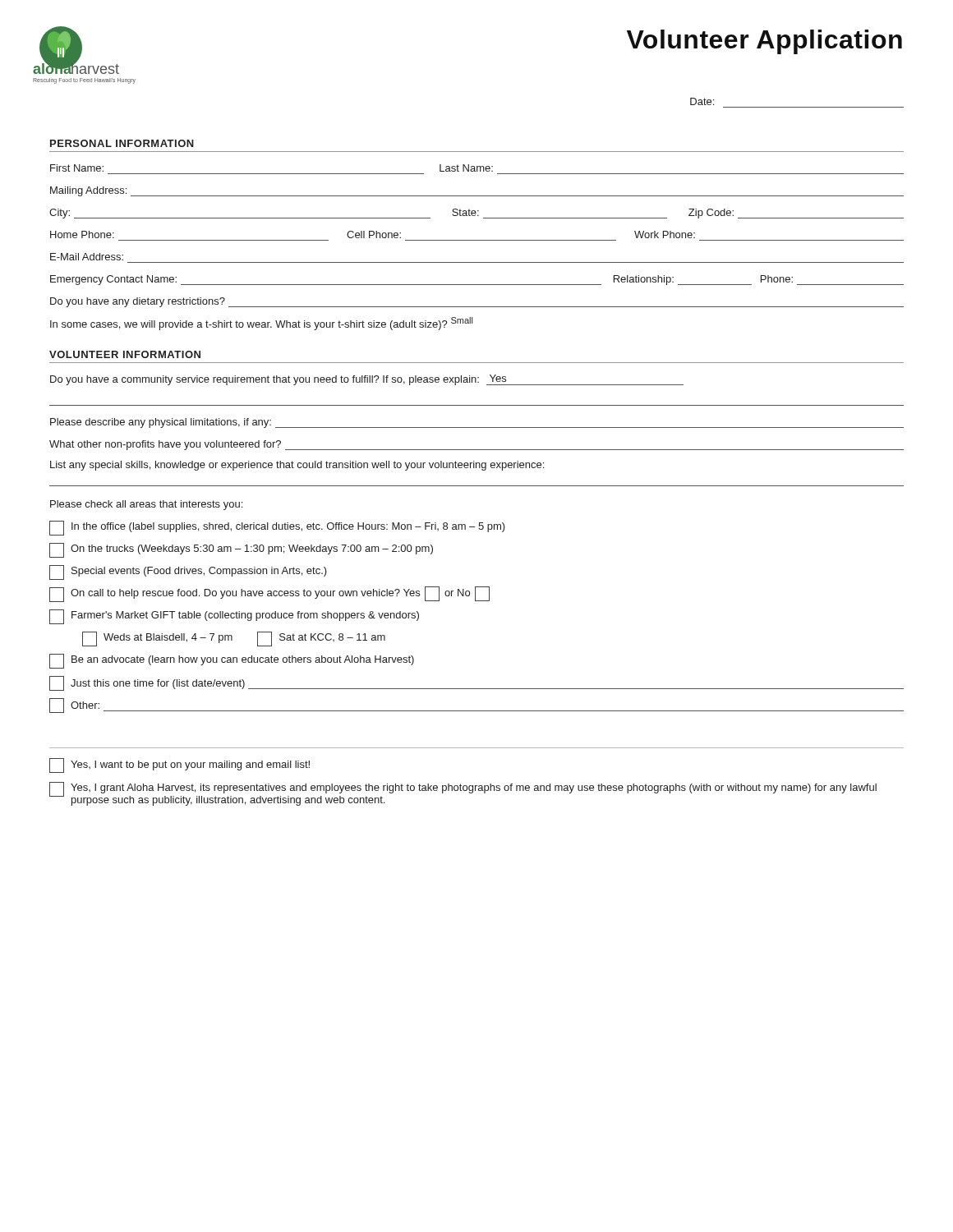Click on the text containing "Emergency Contact Name: Relationship: Phone:"
The height and width of the screenshot is (1232, 953).
tap(476, 278)
